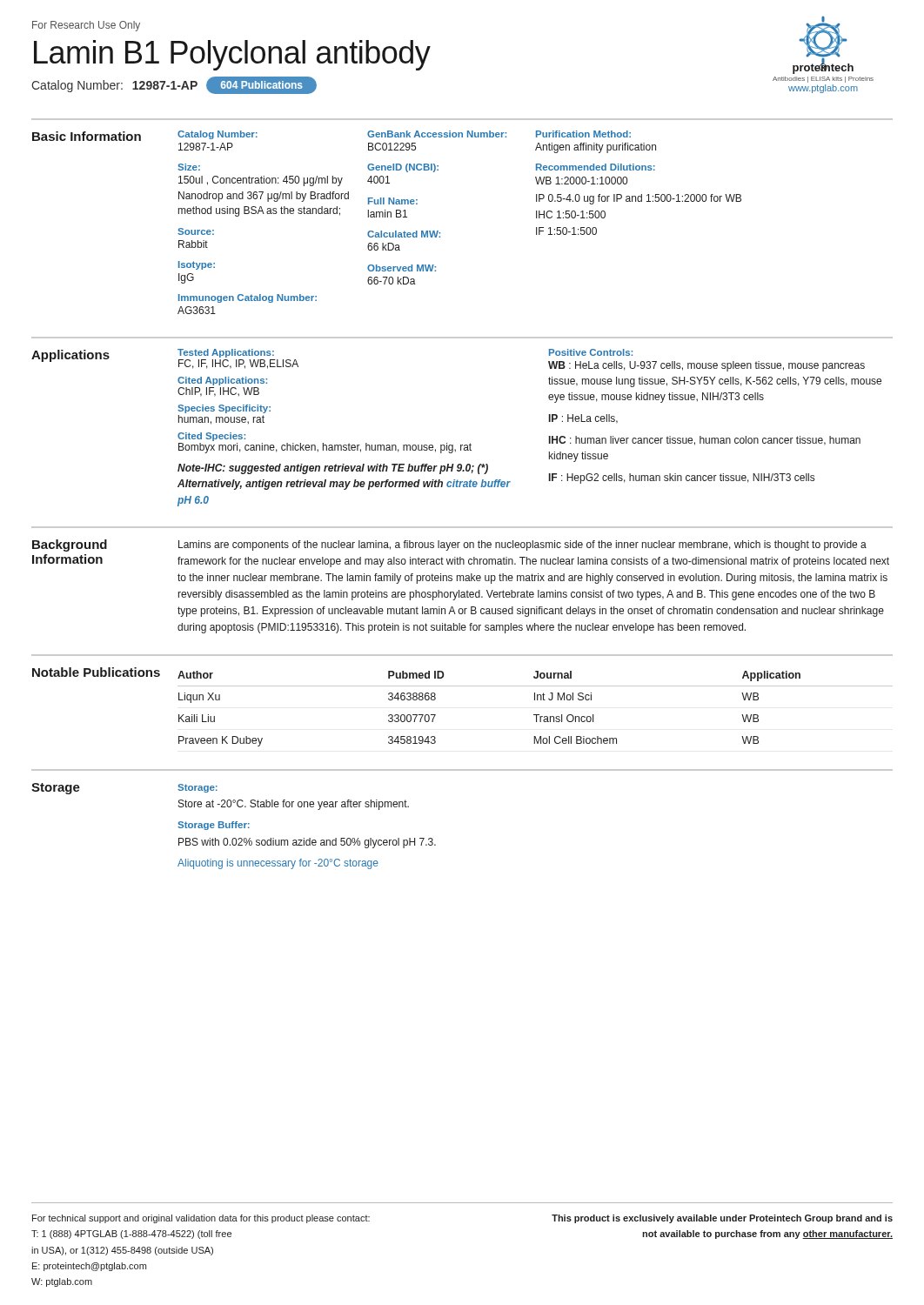Image resolution: width=924 pixels, height=1305 pixels.
Task: Select the section header that reads "Basic Information Catalog Number: 12987-1-AP Size: 150ul ,"
Action: pyautogui.click(x=83, y=135)
